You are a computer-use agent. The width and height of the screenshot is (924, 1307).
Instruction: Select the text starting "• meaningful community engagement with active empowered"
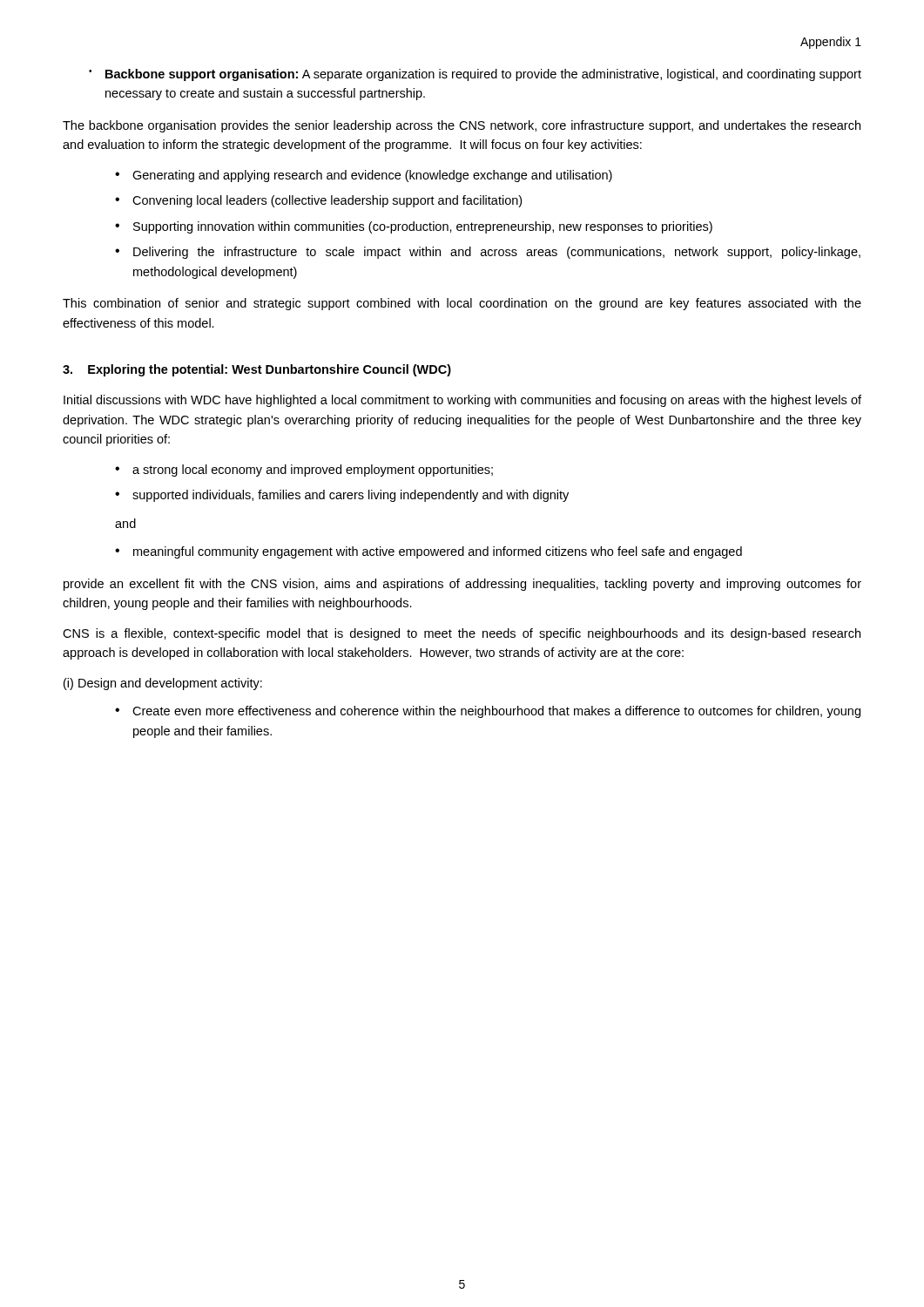[x=429, y=552]
